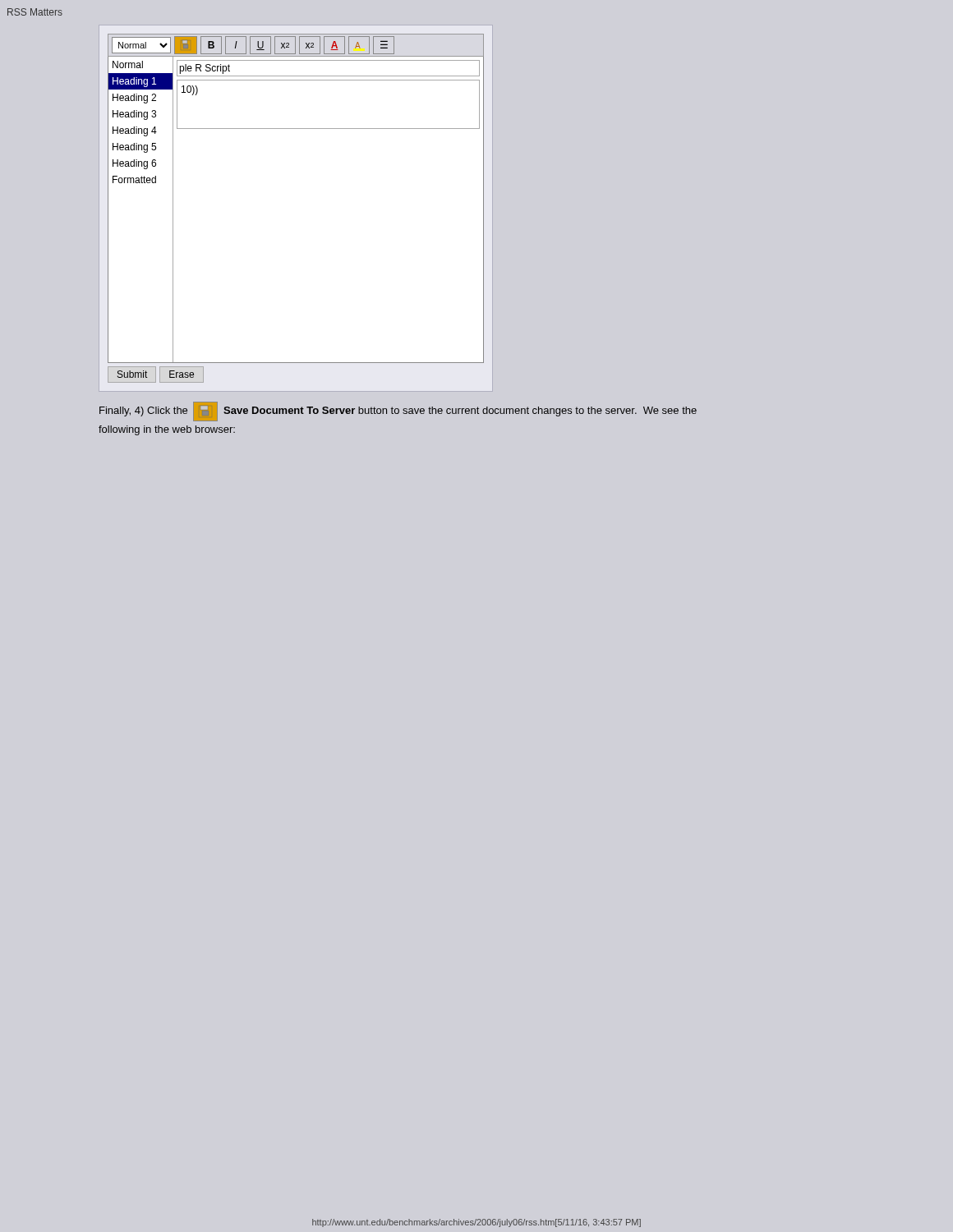This screenshot has height=1232, width=953.
Task: Locate the screenshot
Action: point(296,208)
